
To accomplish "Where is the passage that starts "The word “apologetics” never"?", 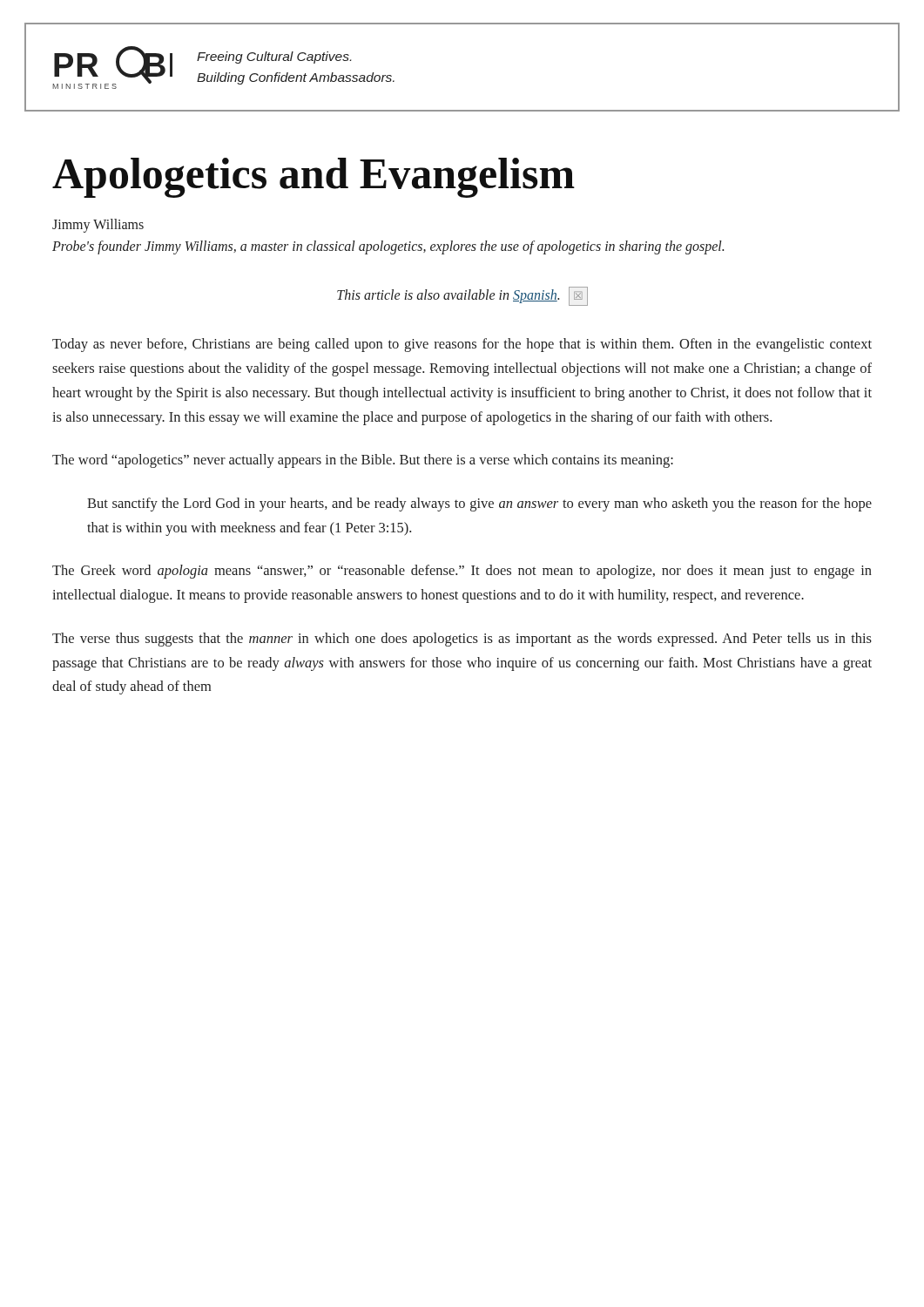I will coord(462,460).
